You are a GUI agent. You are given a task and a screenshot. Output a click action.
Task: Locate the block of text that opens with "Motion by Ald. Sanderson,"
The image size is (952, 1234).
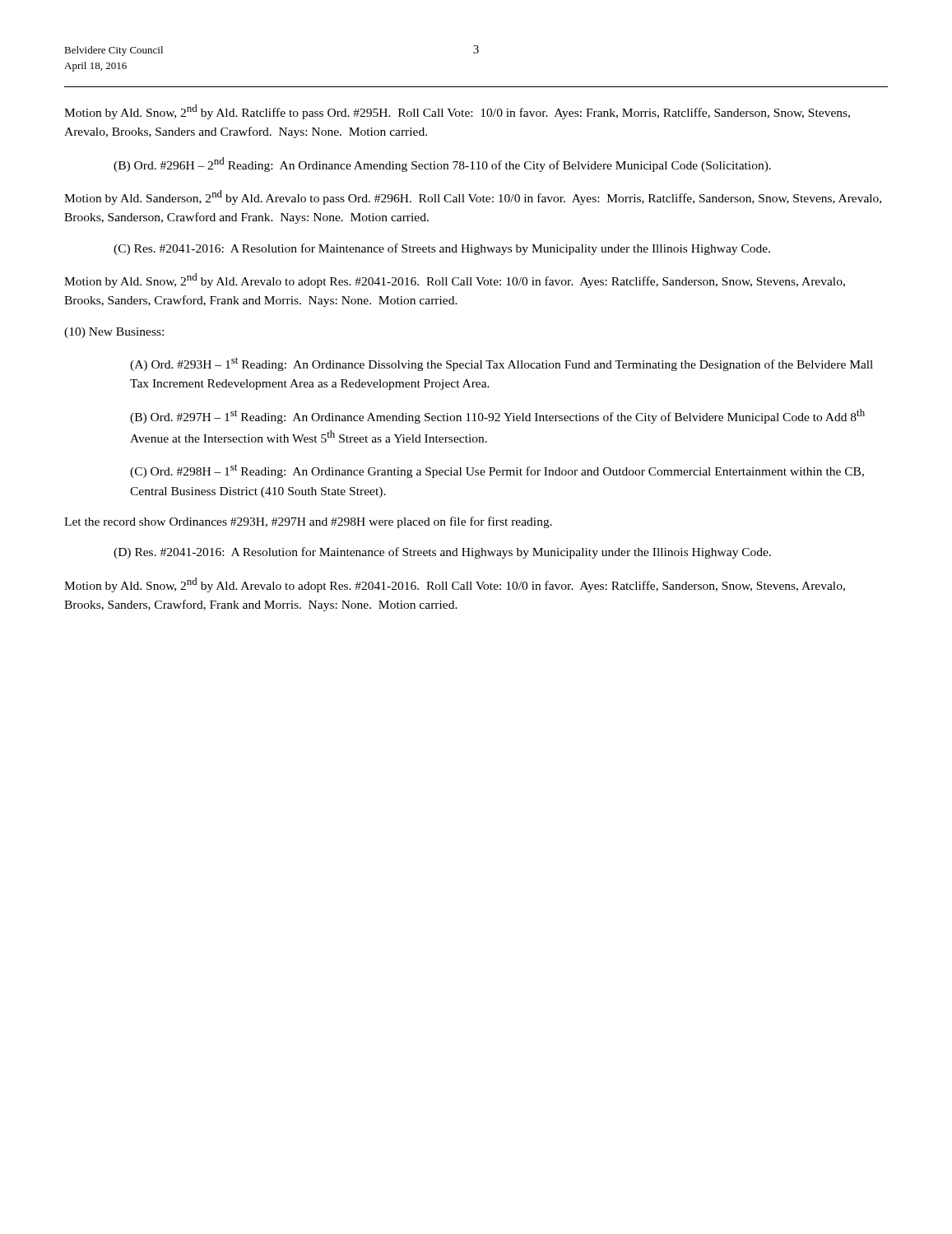point(473,206)
